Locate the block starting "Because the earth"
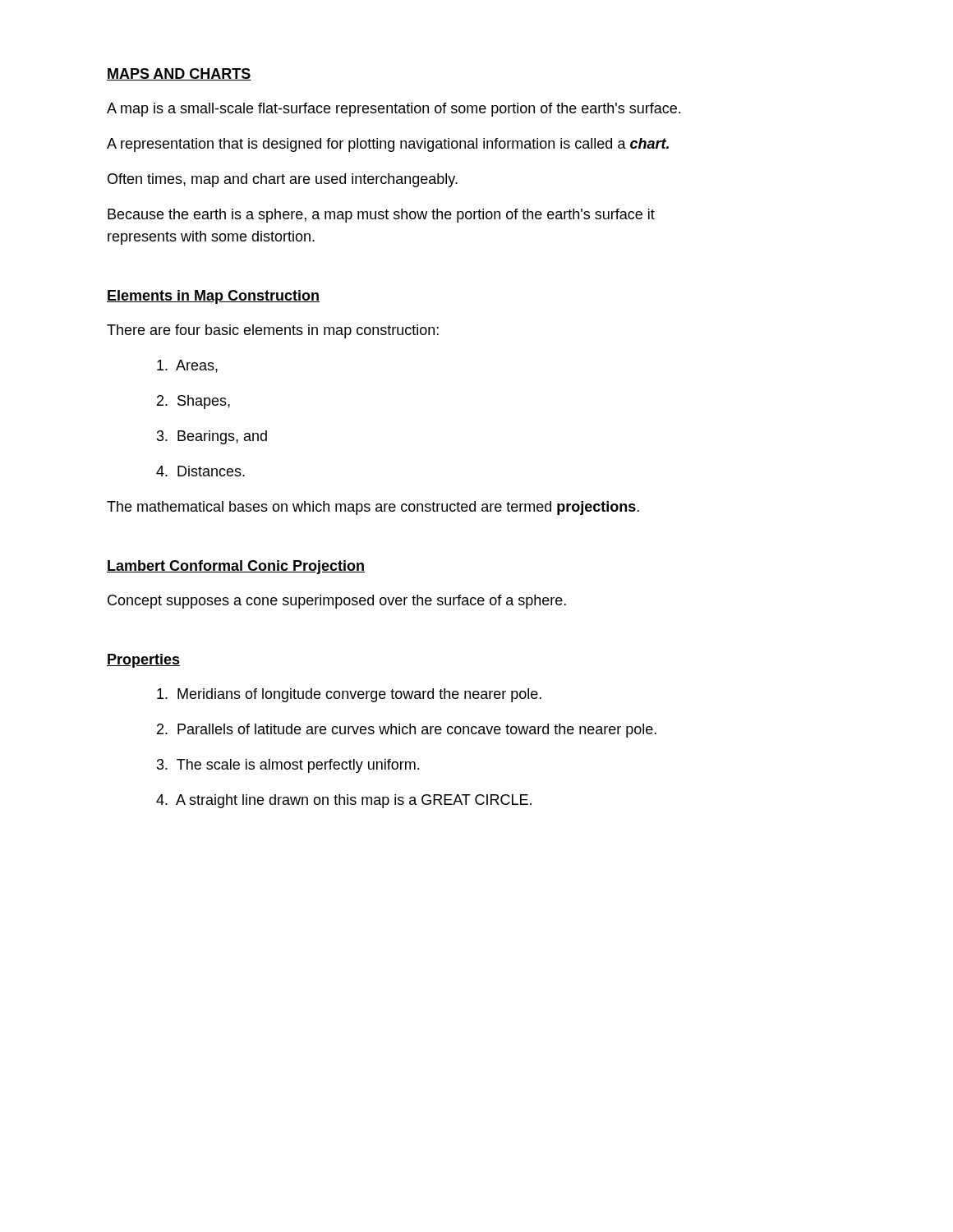 coord(381,225)
